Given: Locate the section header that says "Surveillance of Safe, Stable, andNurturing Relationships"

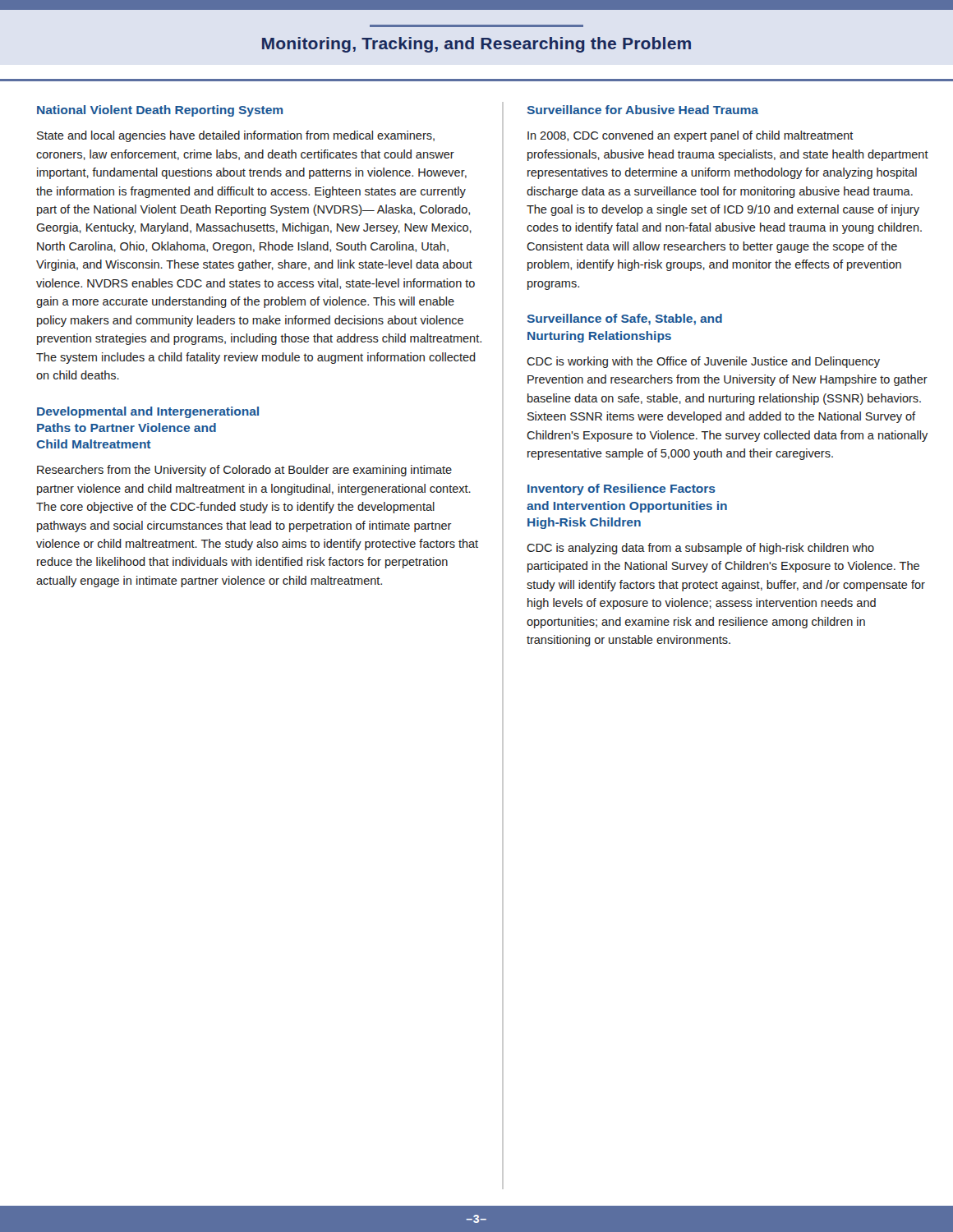Looking at the screenshot, I should coord(727,327).
